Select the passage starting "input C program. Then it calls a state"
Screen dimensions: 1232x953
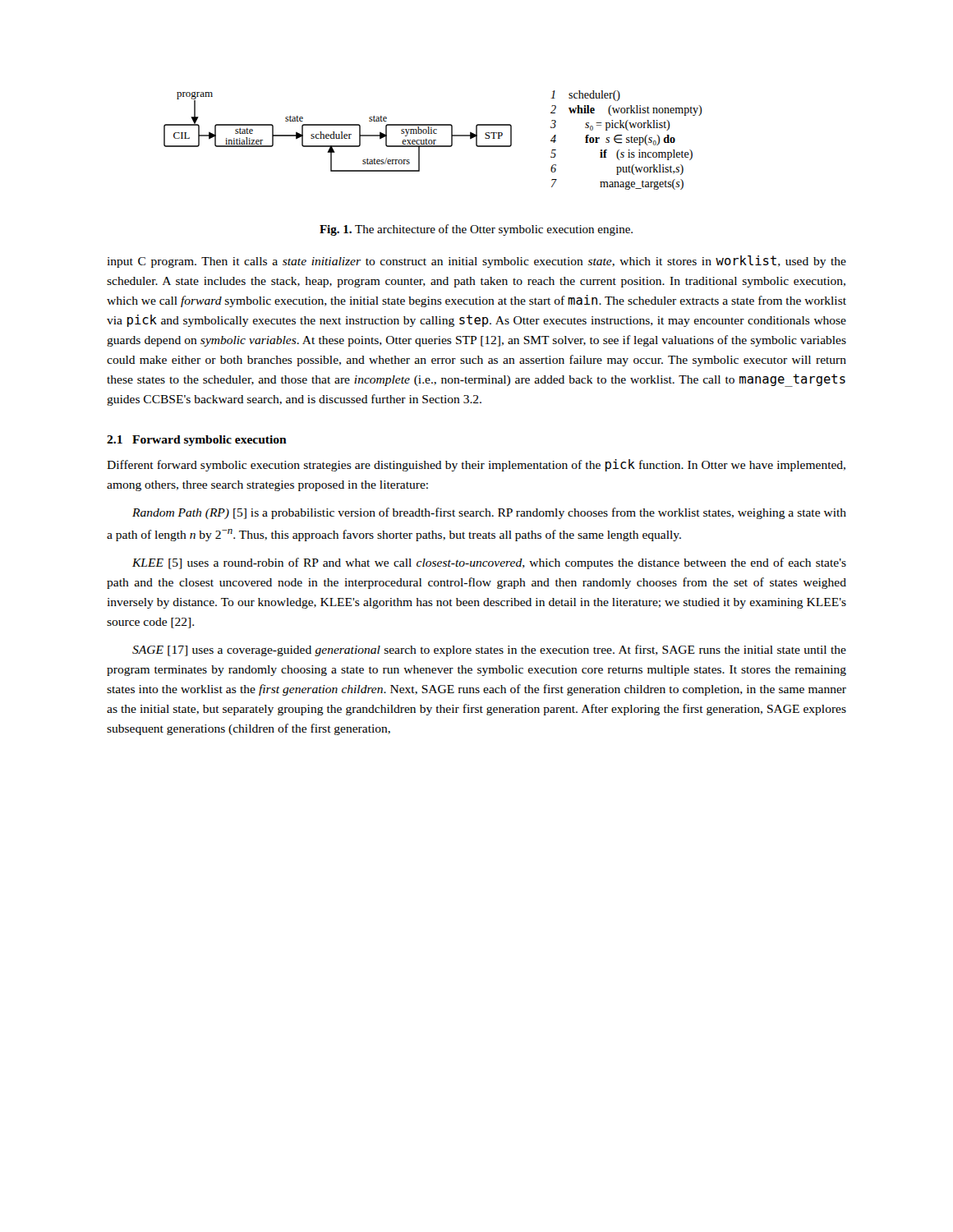pos(476,330)
